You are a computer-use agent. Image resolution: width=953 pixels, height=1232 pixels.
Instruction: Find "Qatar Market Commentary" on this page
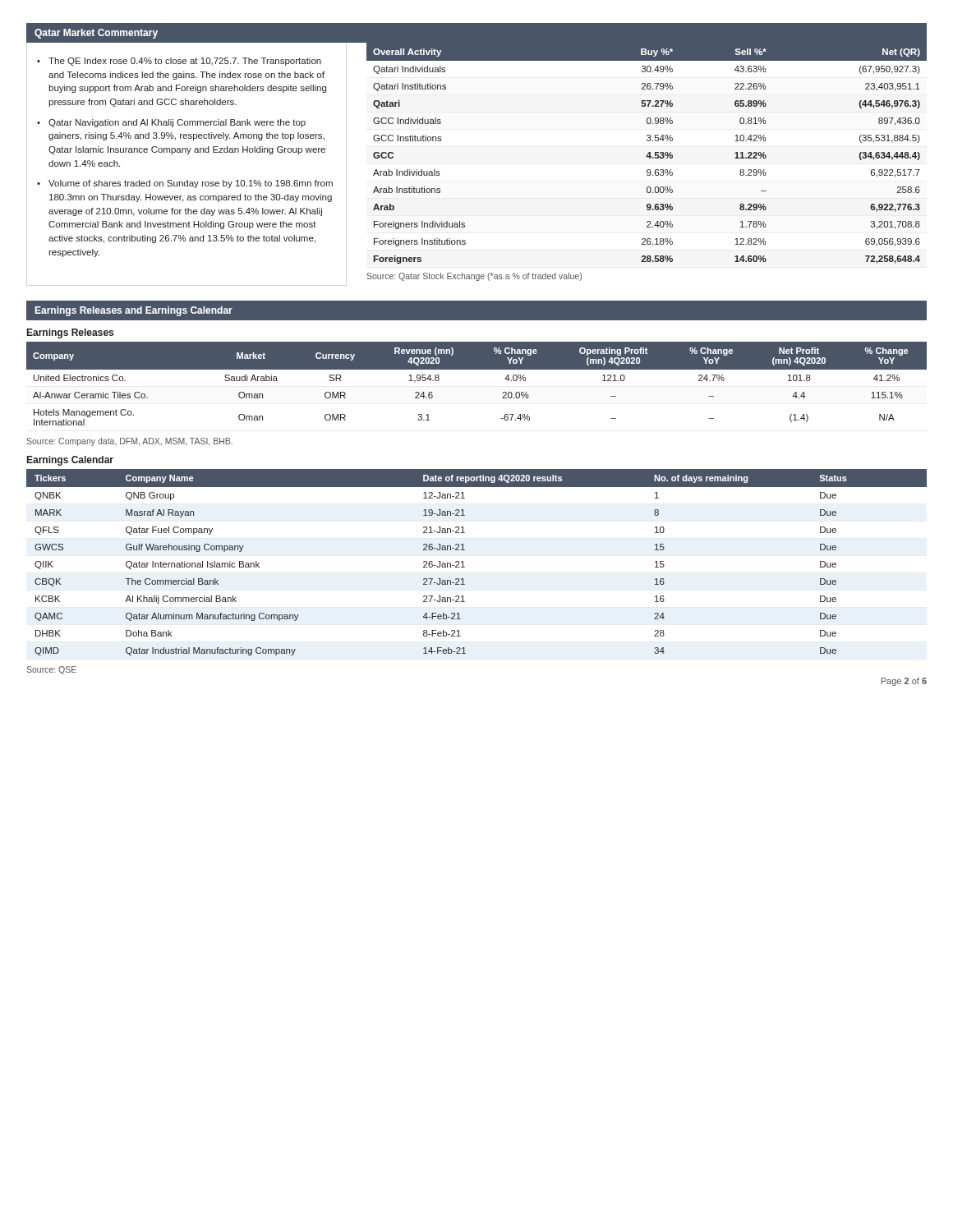click(x=96, y=33)
